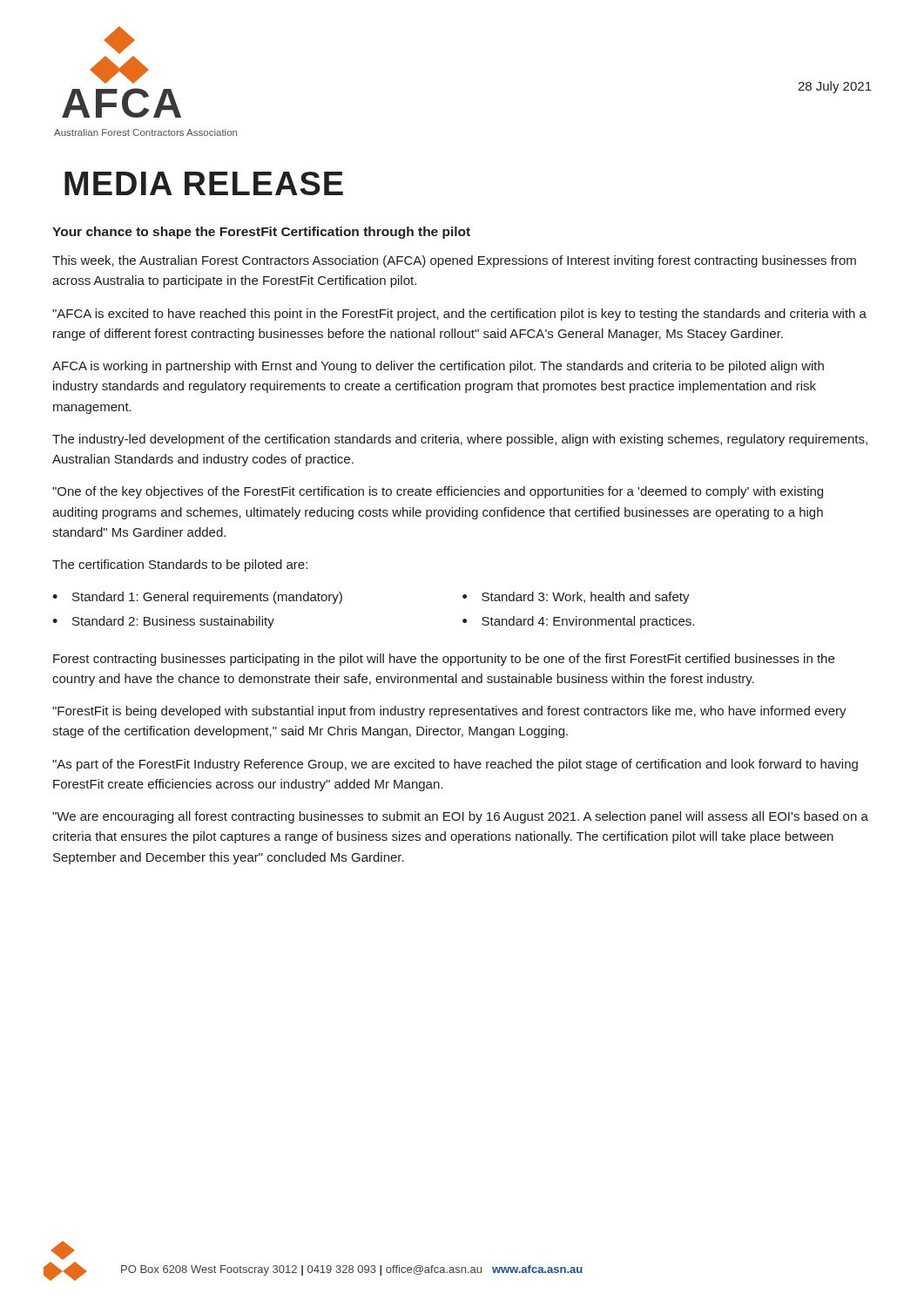Find the text block containing "The industry-led development"
924x1307 pixels.
tap(460, 449)
